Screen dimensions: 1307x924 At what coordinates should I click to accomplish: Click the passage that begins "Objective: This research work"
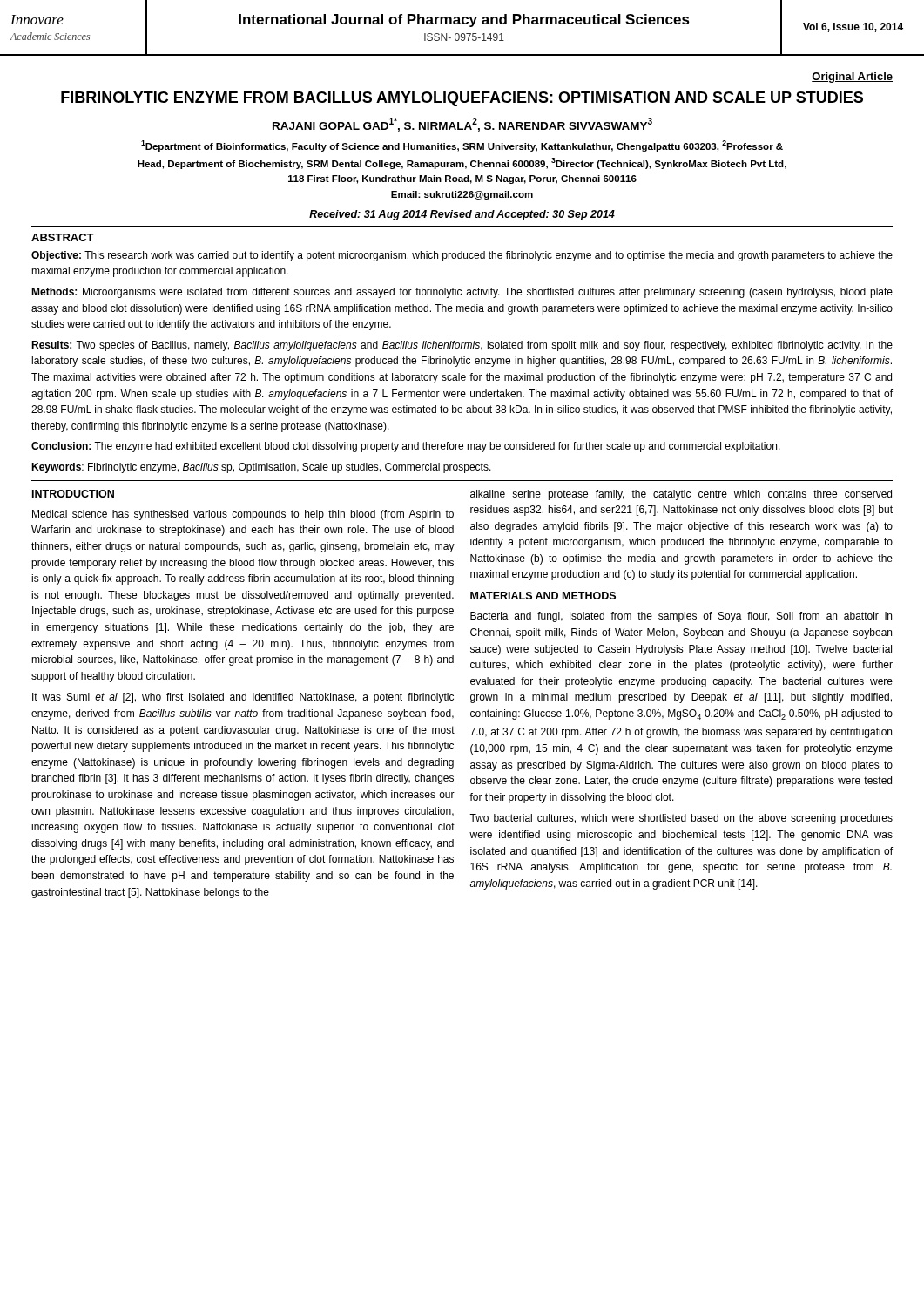click(462, 263)
